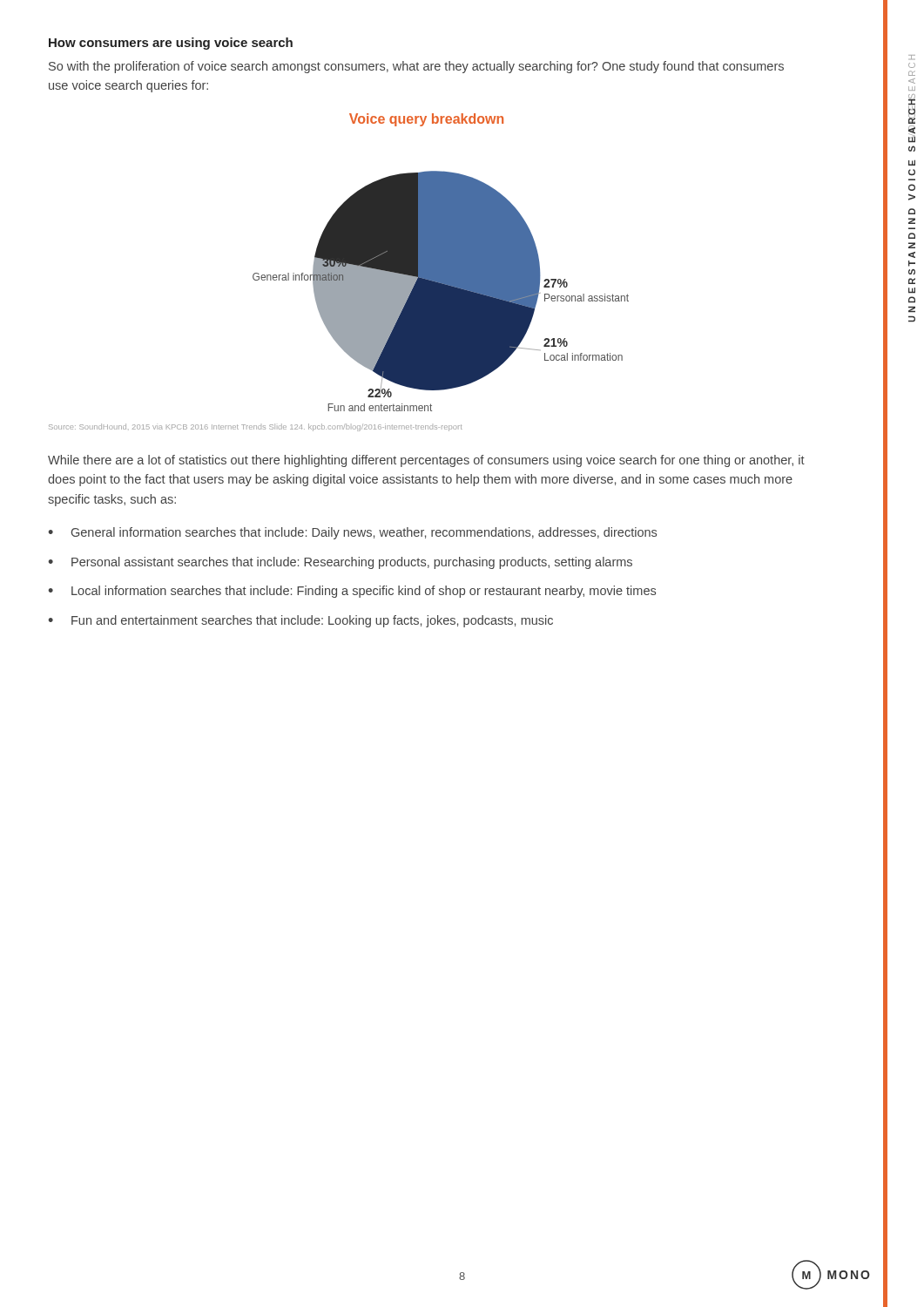
Task: Click on the passage starting "While there are a lot of"
Action: [426, 480]
